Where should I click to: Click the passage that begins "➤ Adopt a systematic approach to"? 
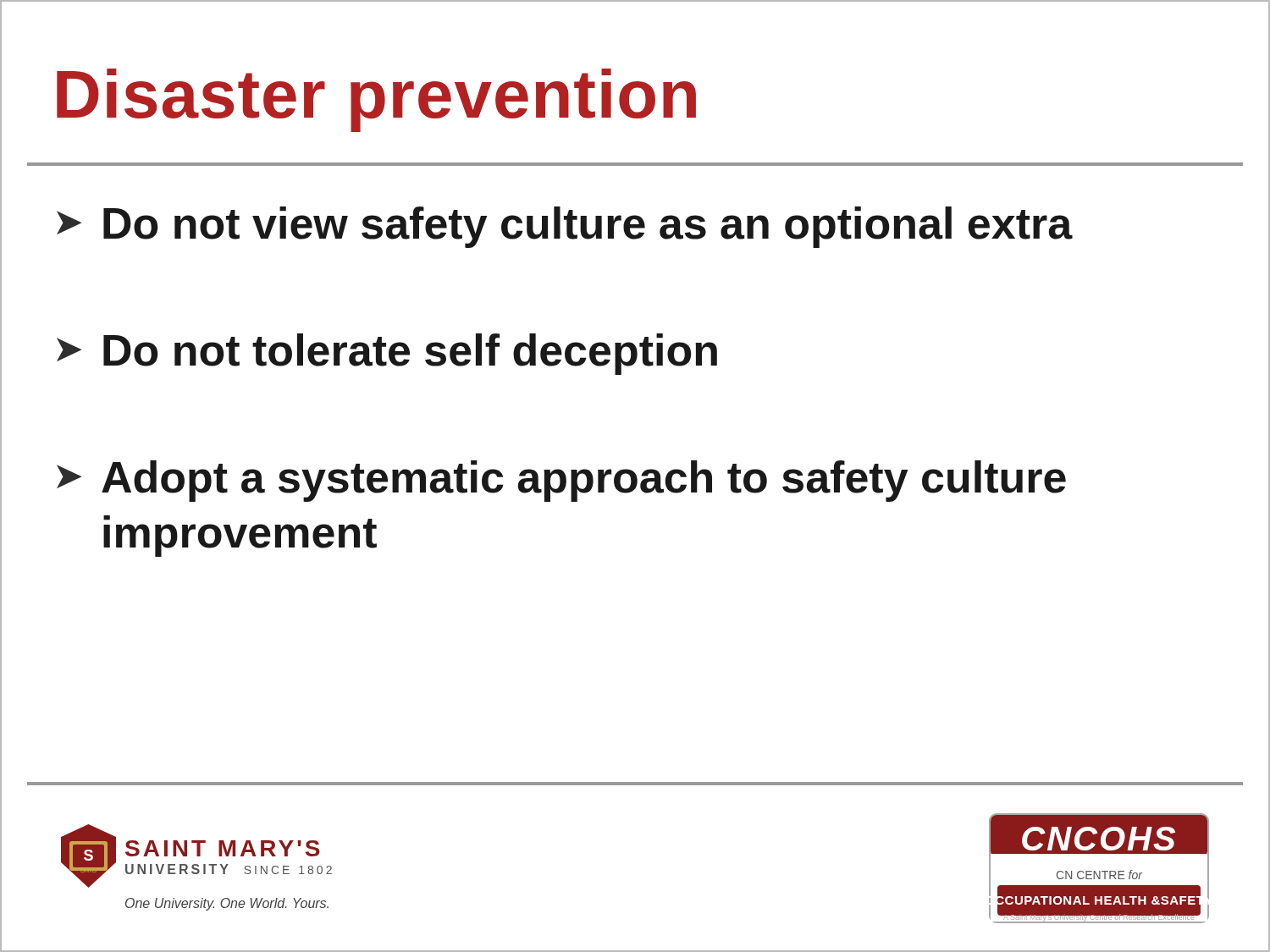click(x=635, y=505)
